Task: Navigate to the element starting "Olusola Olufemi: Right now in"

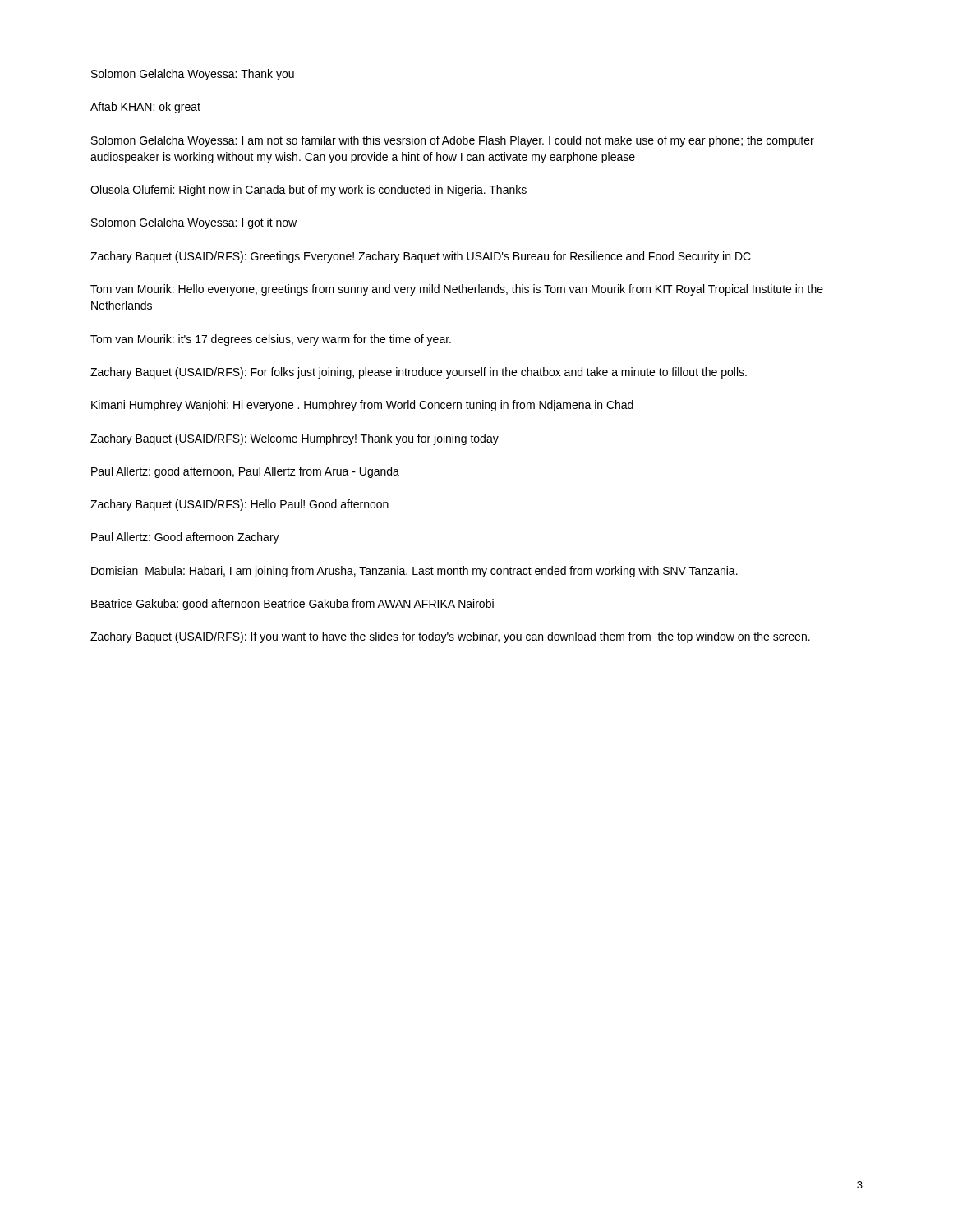Action: click(309, 190)
